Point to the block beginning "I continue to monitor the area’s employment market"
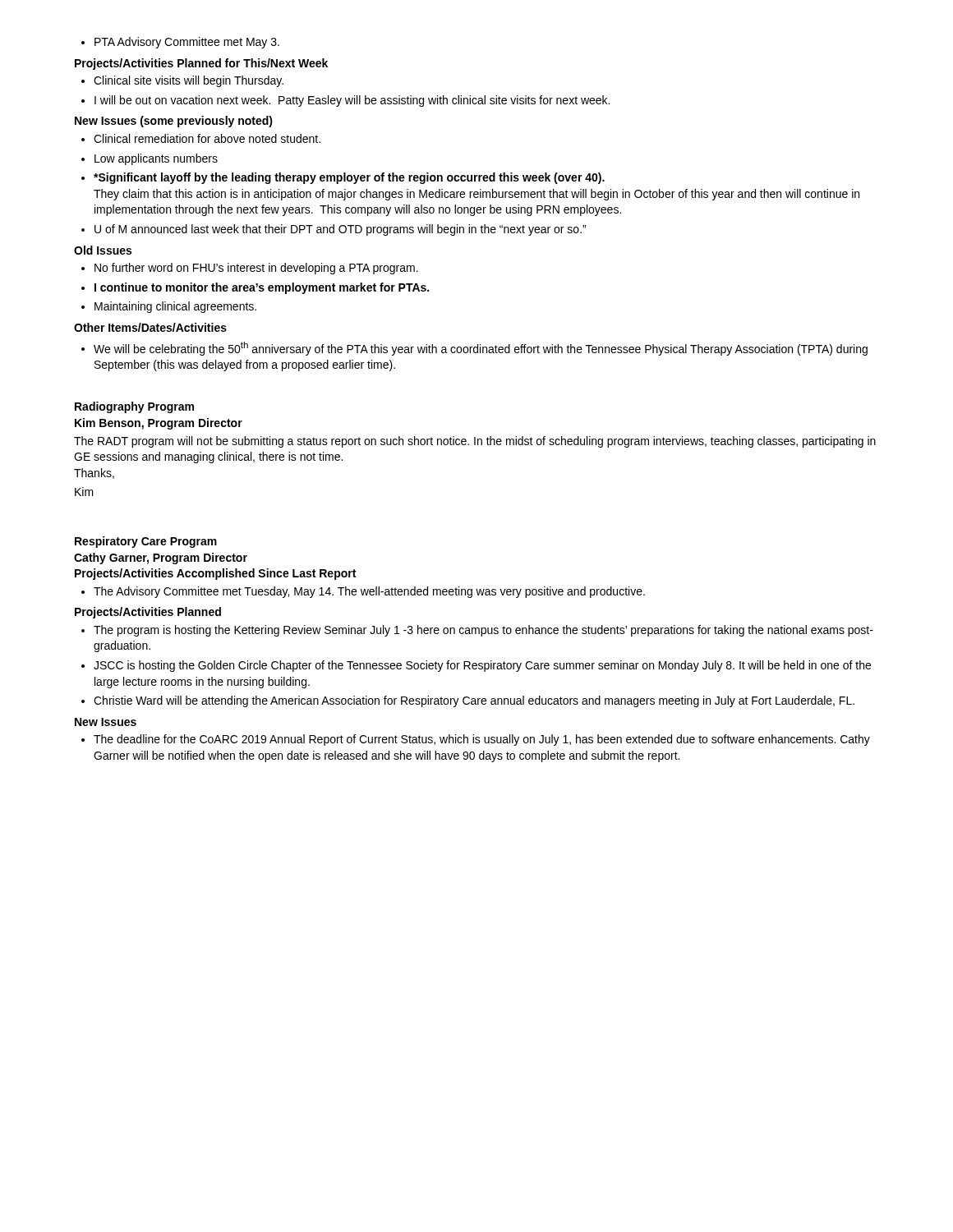 click(x=255, y=288)
